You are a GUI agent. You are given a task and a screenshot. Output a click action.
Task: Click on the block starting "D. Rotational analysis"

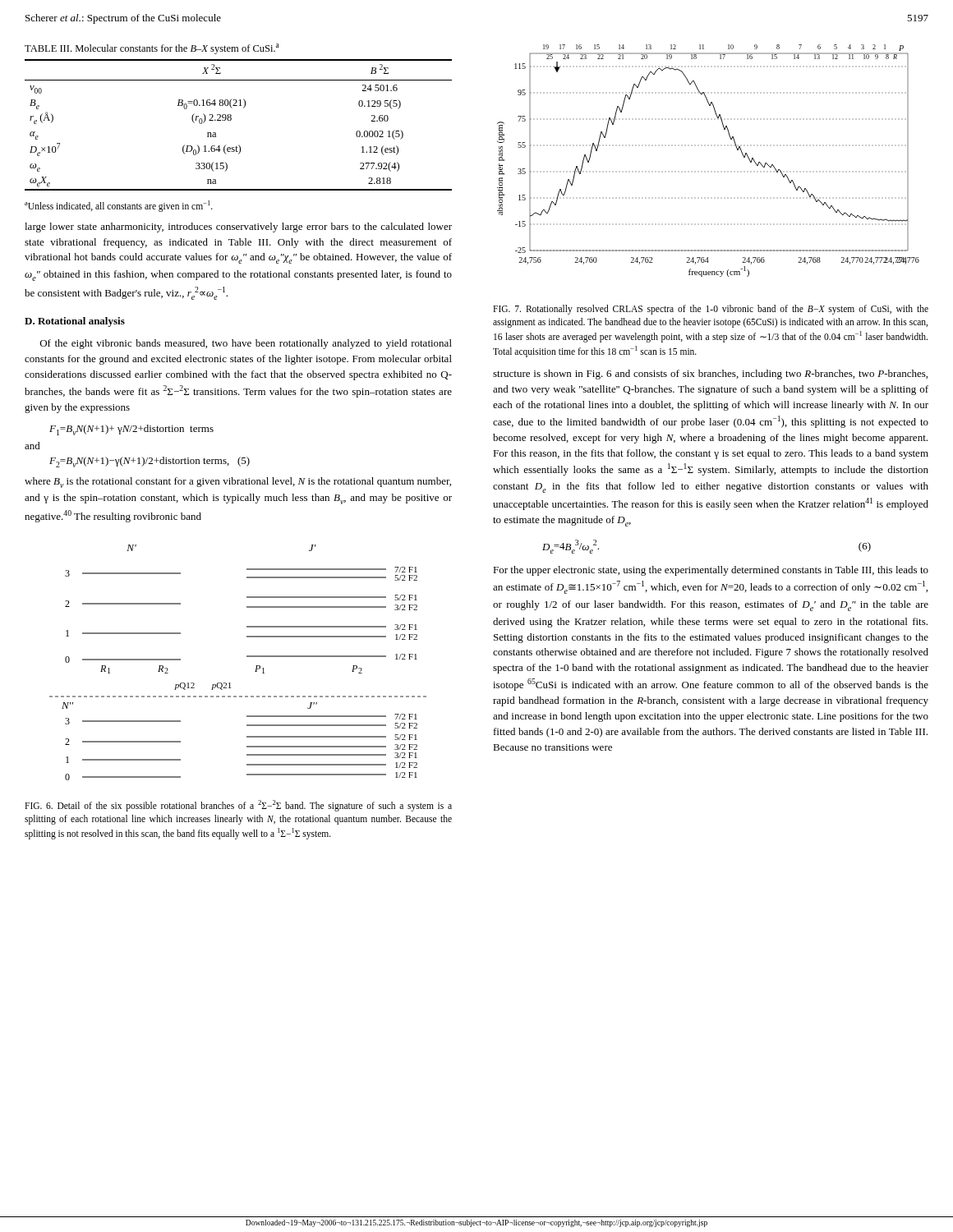click(x=75, y=321)
